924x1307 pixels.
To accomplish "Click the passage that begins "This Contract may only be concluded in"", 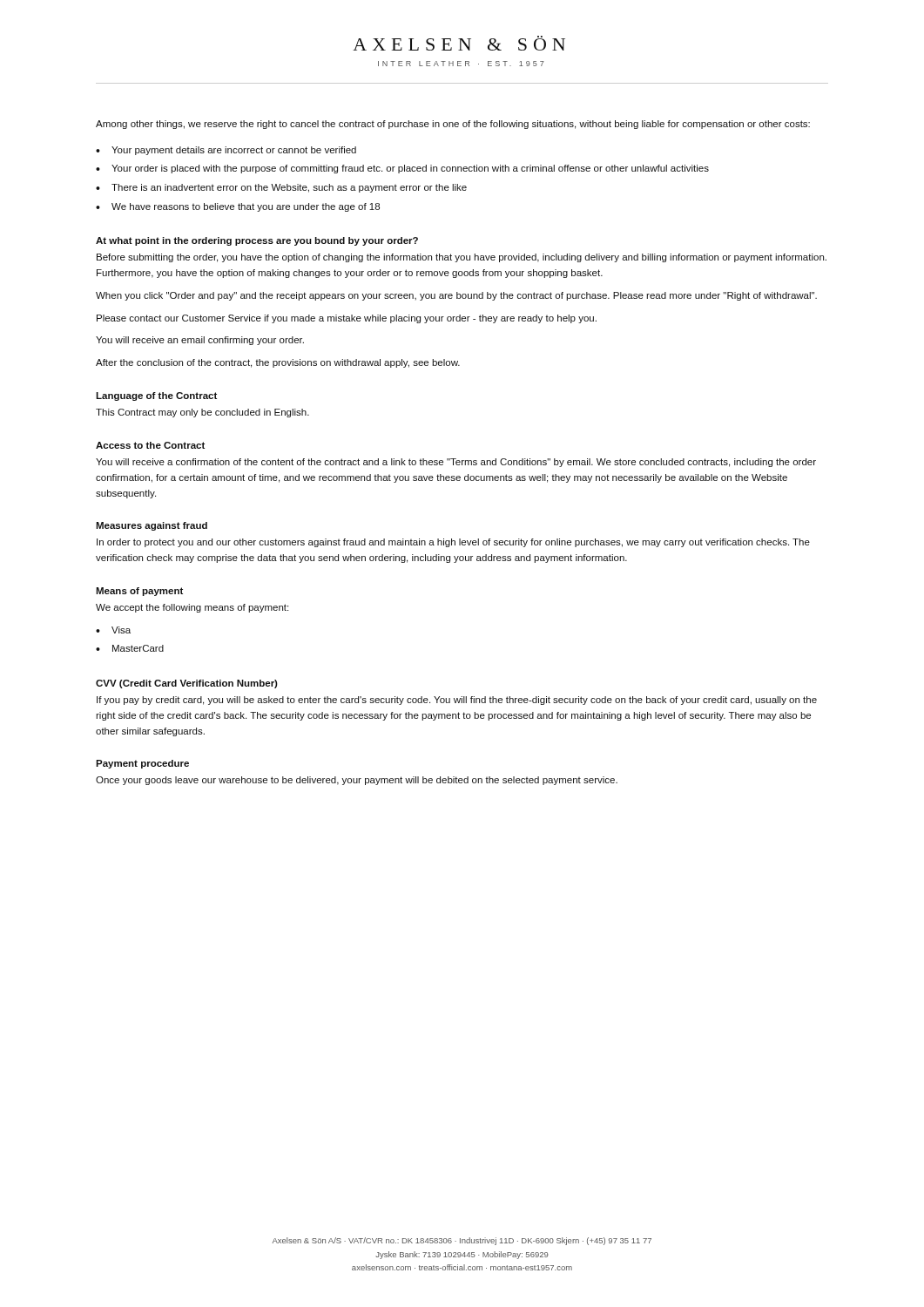I will (203, 412).
